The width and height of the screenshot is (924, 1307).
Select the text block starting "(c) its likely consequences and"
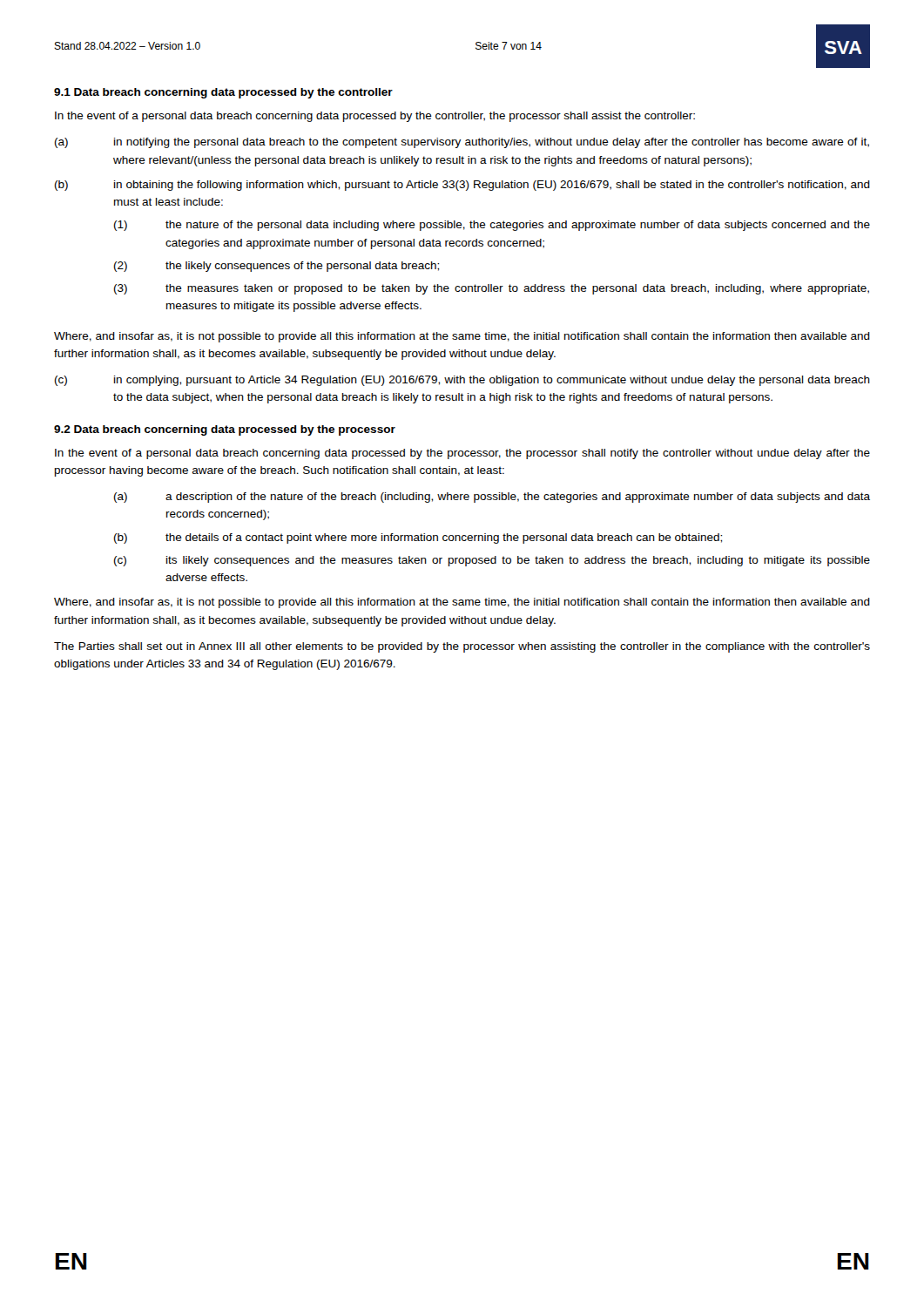pyautogui.click(x=492, y=569)
